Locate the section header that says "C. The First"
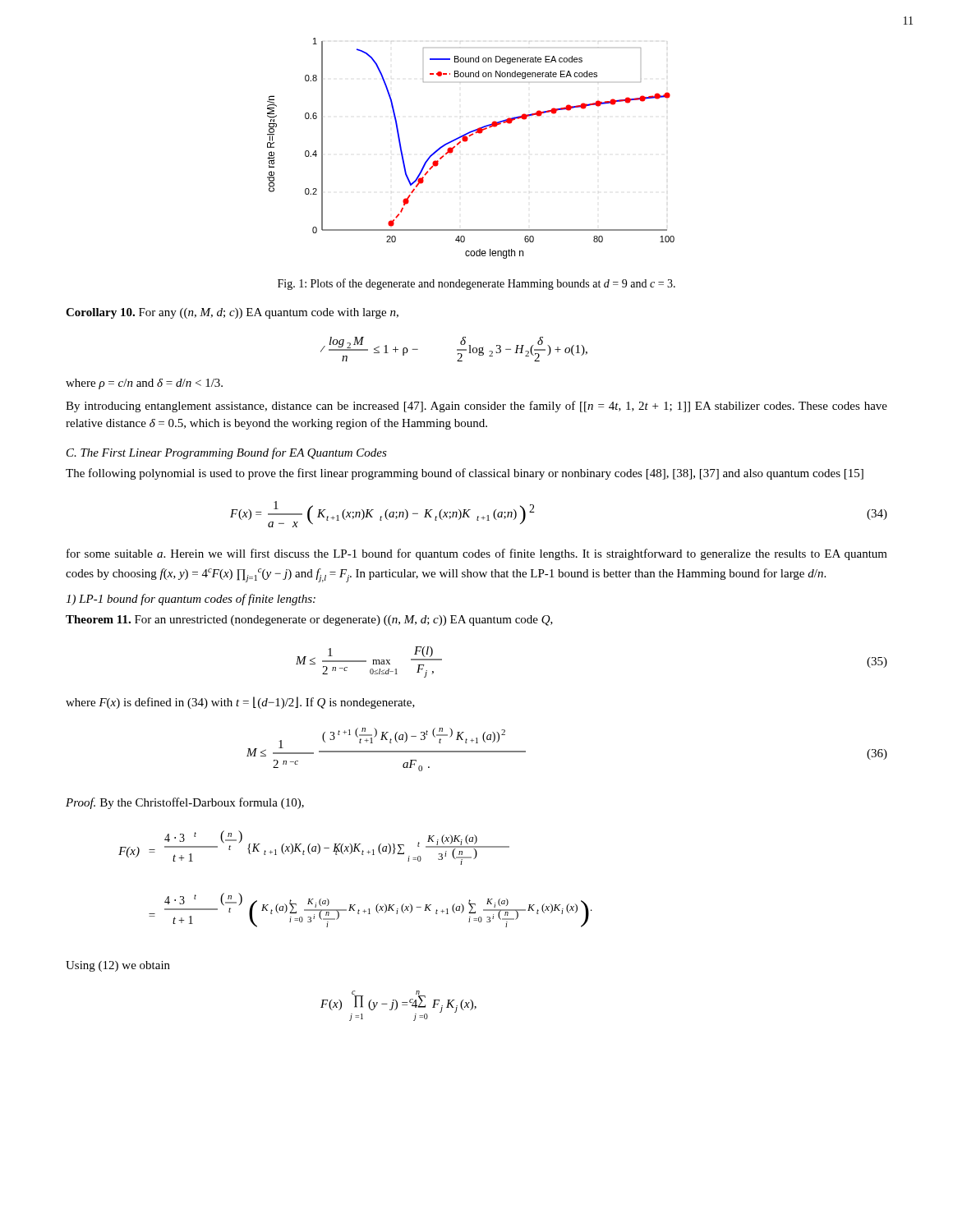The width and height of the screenshot is (953, 1232). [x=226, y=453]
